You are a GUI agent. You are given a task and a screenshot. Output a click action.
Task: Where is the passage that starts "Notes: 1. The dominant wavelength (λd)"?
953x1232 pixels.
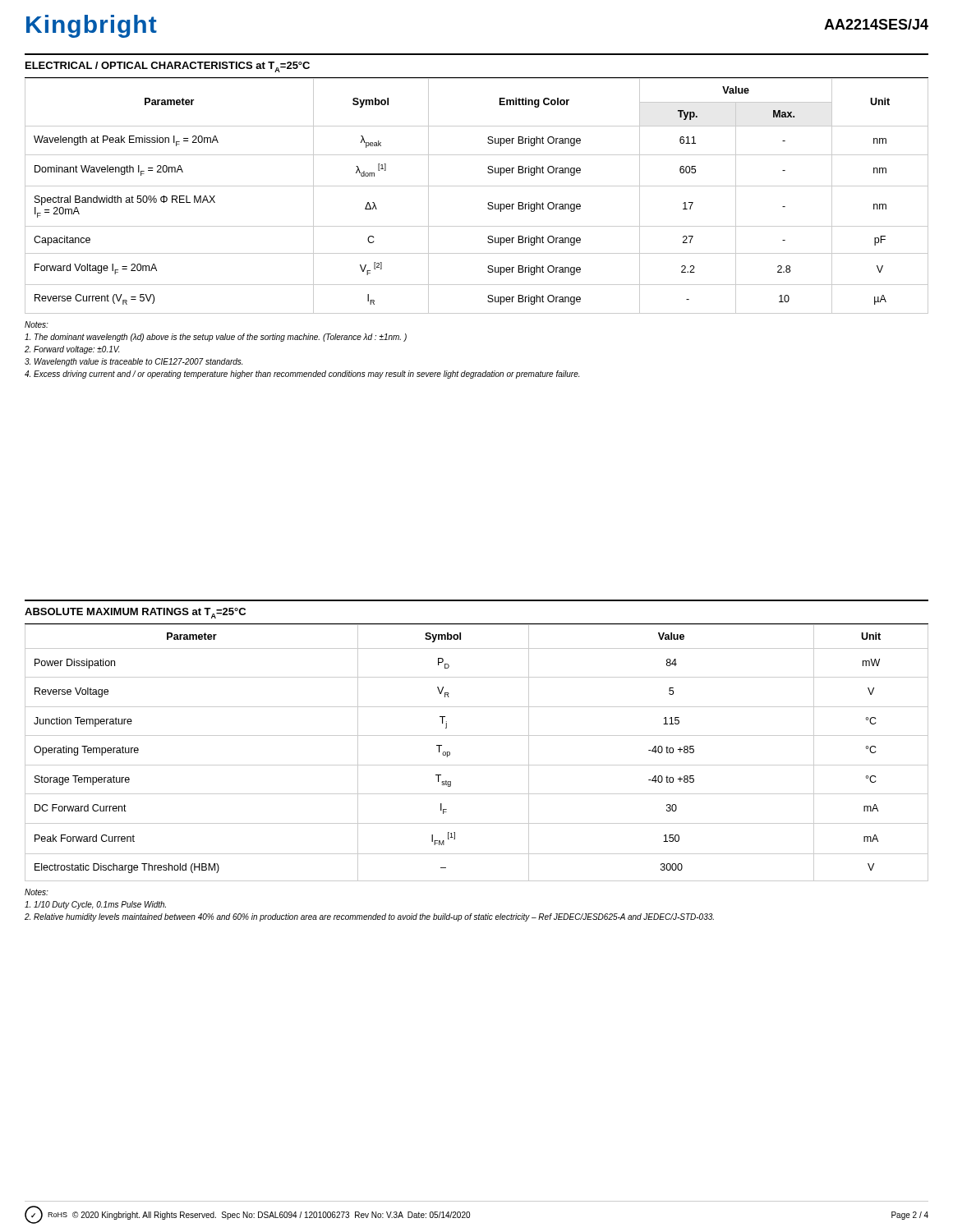tap(303, 350)
